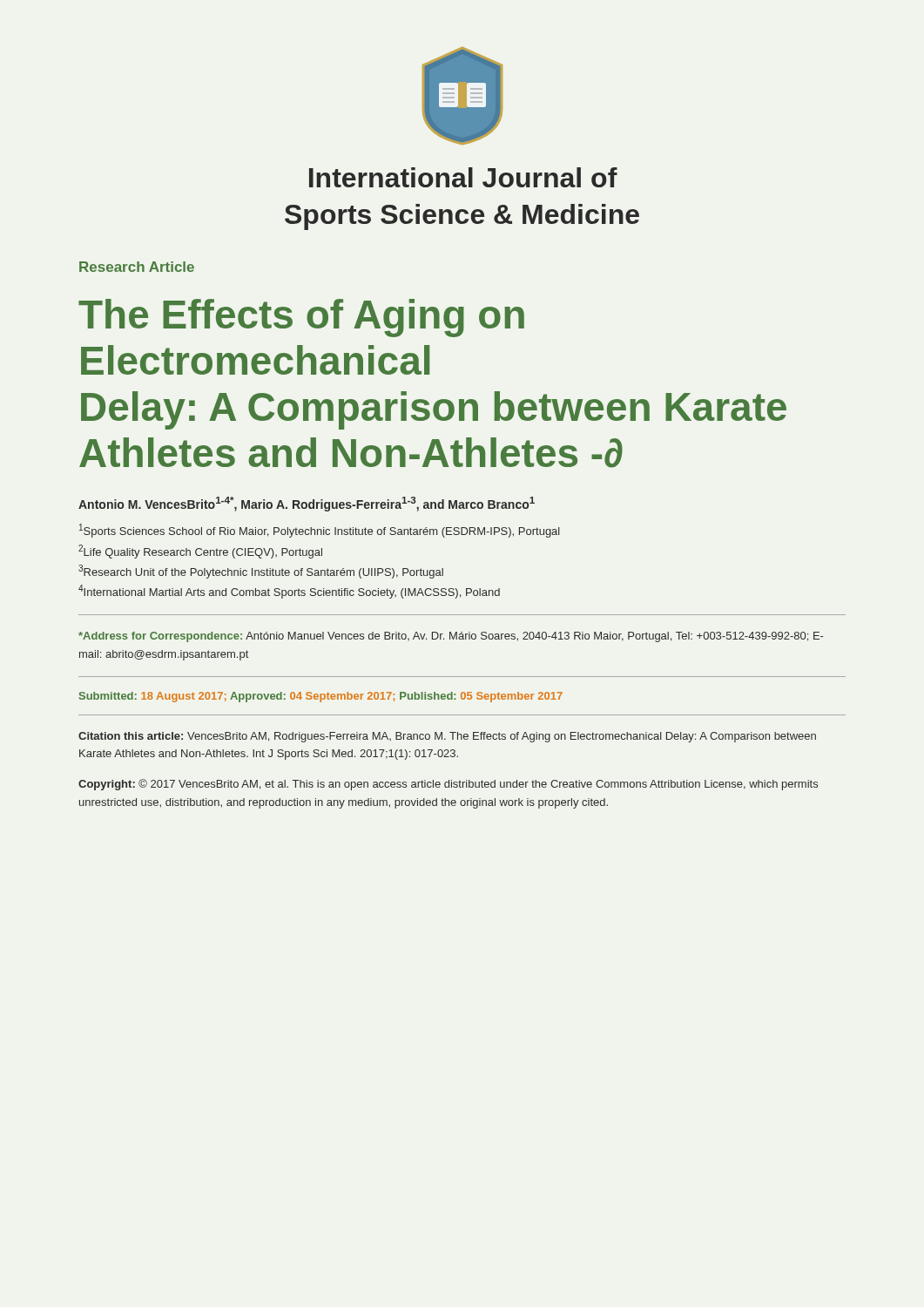Viewport: 924px width, 1307px height.
Task: Select the region starting "Copyright: © 2017 VencesBrito"
Action: point(448,793)
